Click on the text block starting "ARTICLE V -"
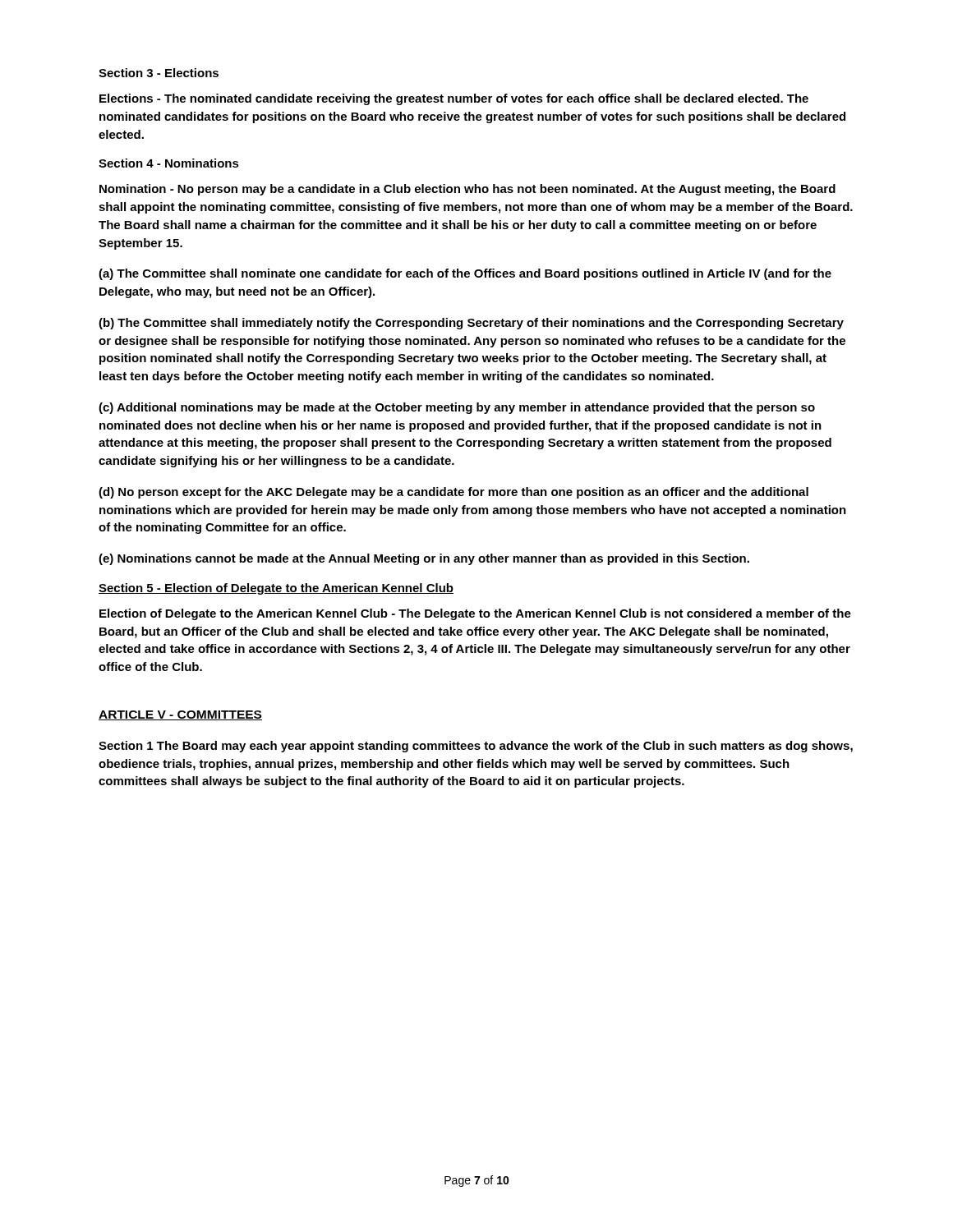 click(180, 714)
